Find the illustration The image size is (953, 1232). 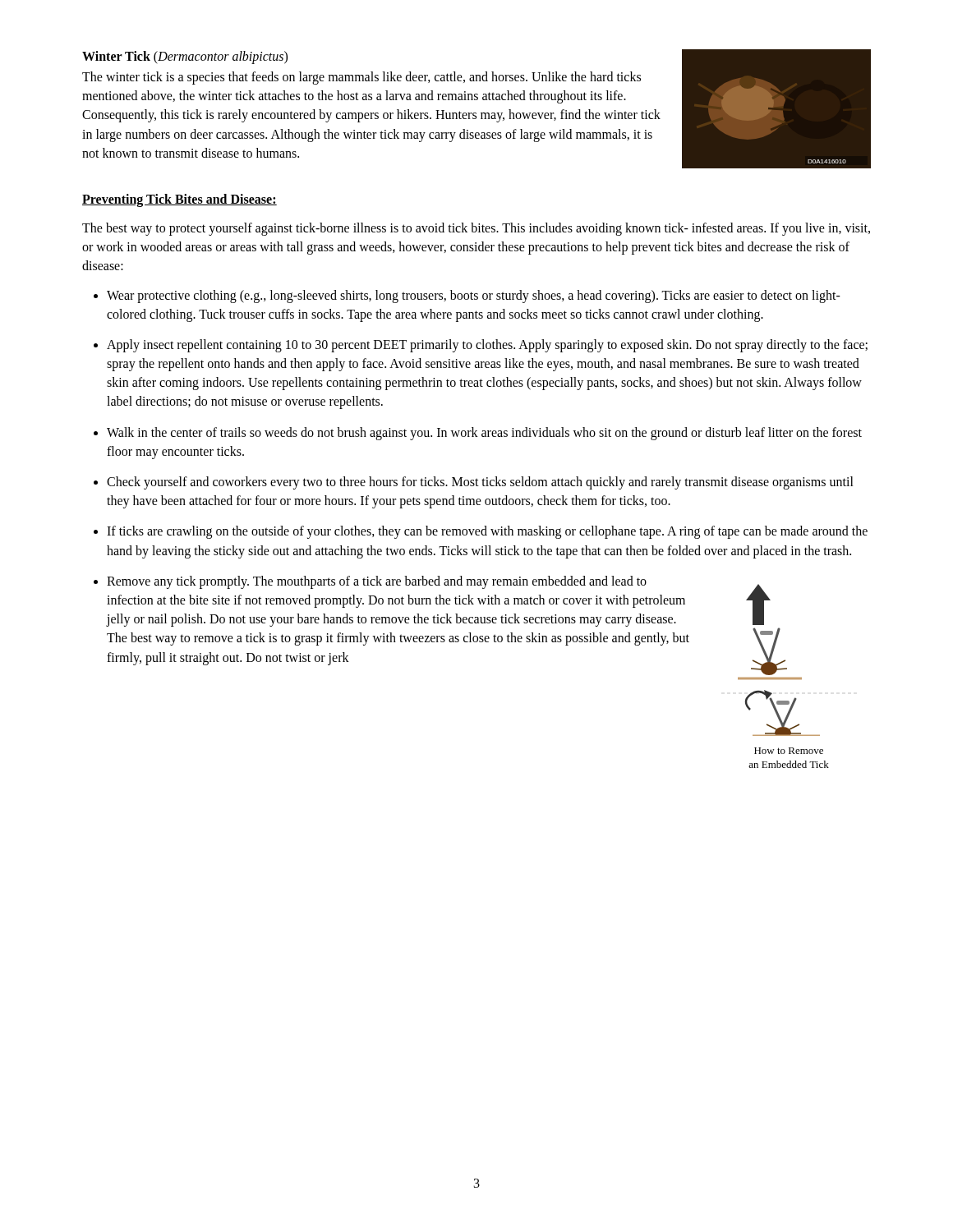[x=789, y=656]
